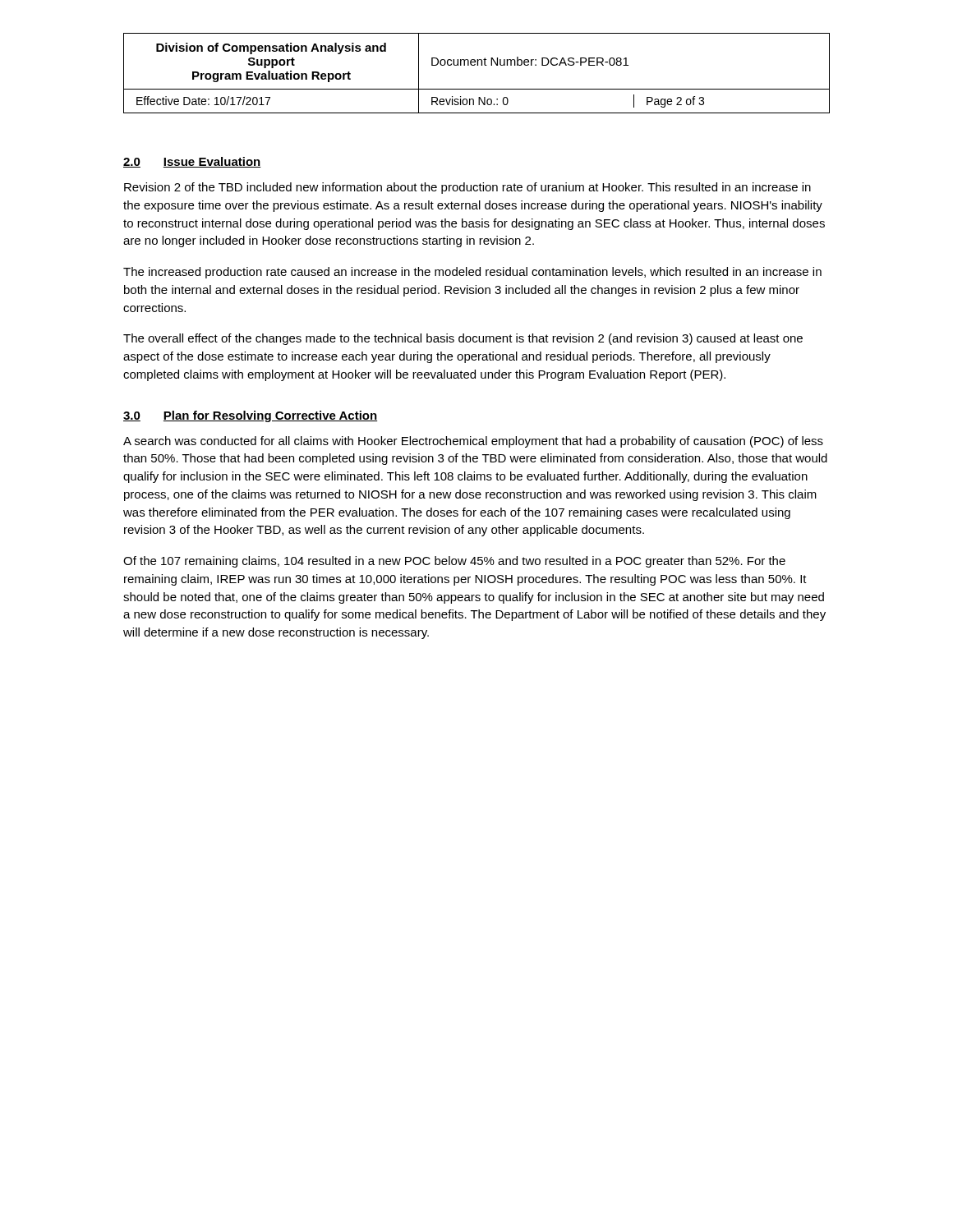Where is the passage that starts "Revision 2 of the TBD included new information"?
953x1232 pixels.
point(474,214)
